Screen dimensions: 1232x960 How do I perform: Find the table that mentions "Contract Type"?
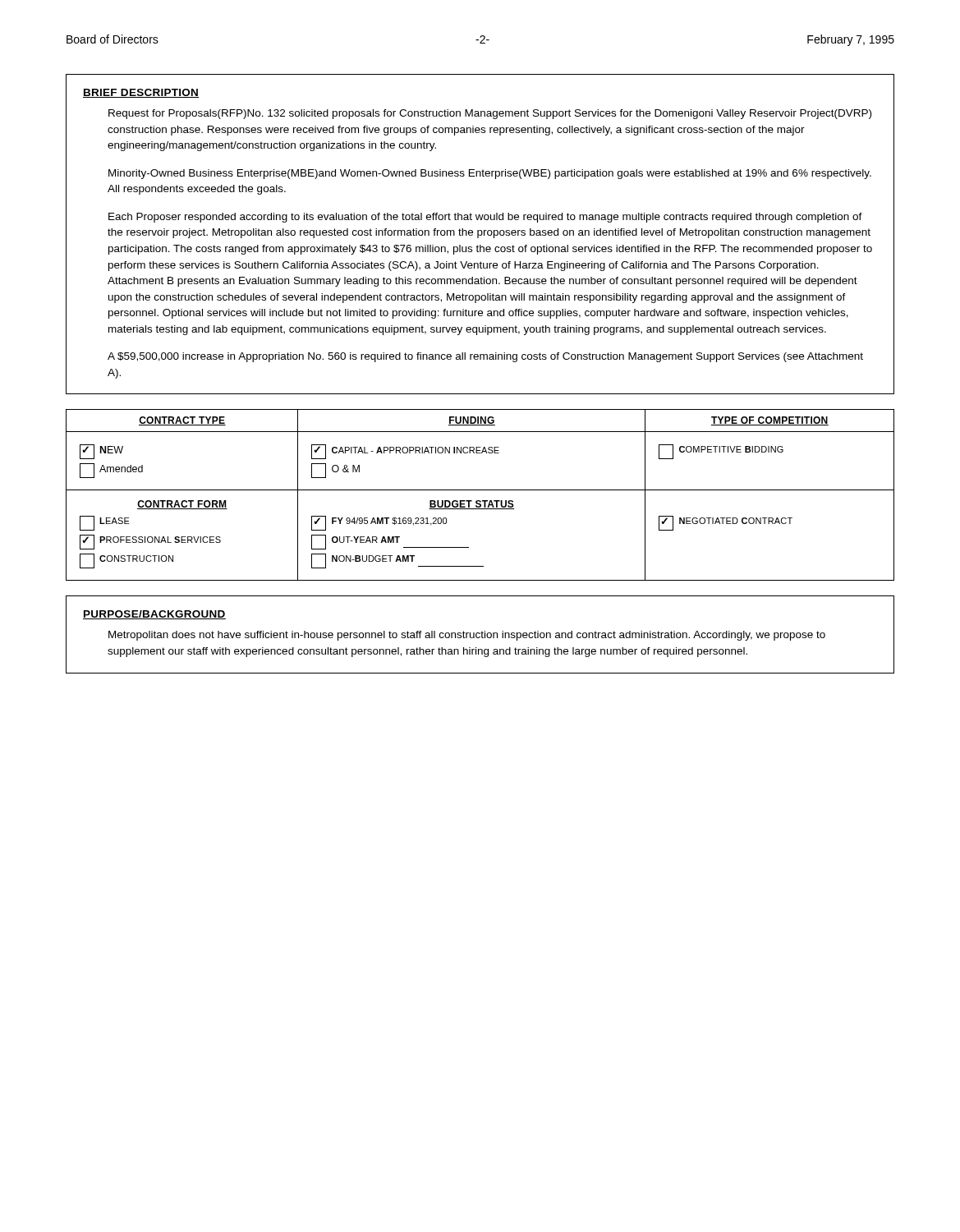coord(480,495)
